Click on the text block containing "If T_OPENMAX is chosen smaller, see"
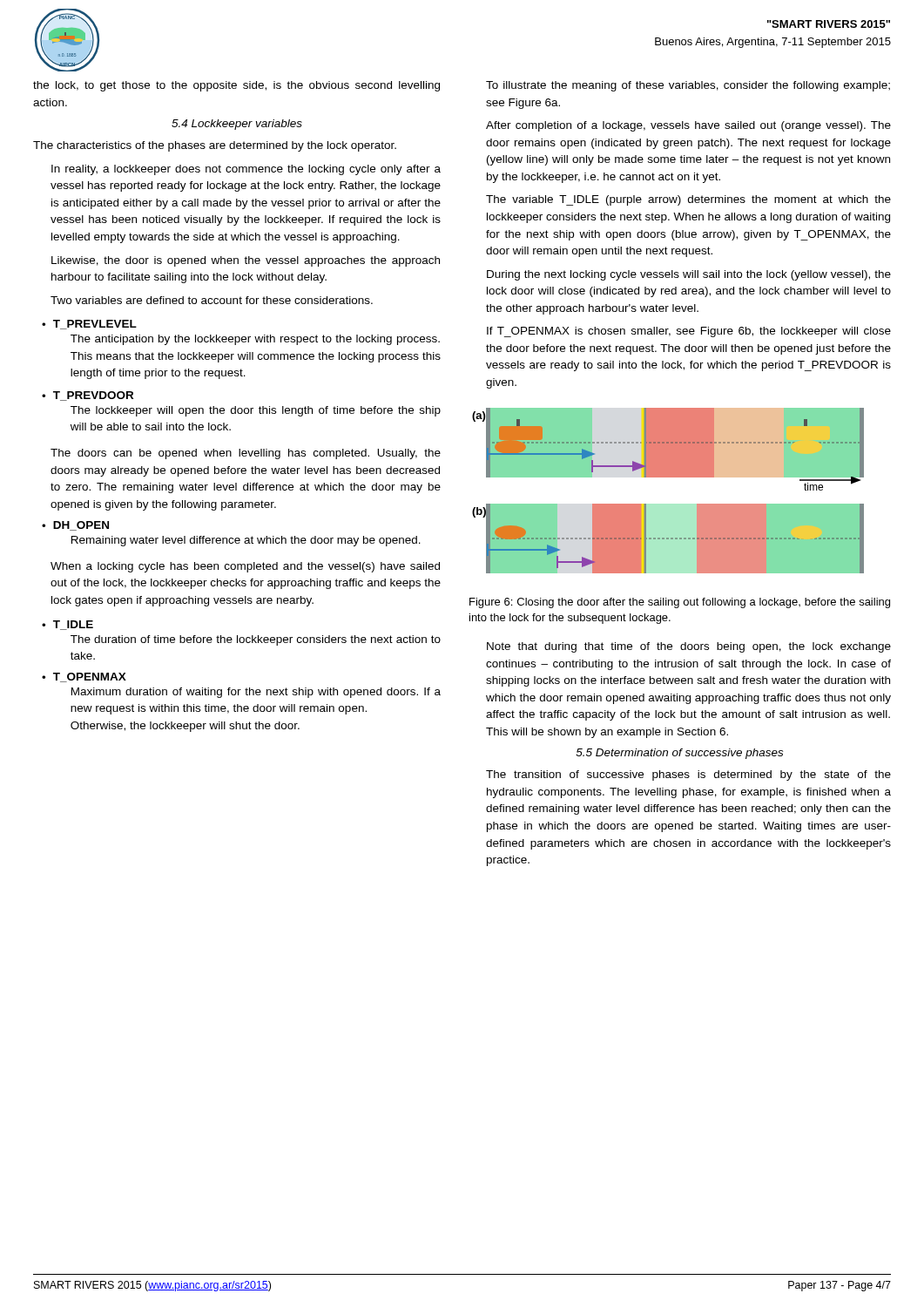The height and width of the screenshot is (1307, 924). [x=688, y=356]
